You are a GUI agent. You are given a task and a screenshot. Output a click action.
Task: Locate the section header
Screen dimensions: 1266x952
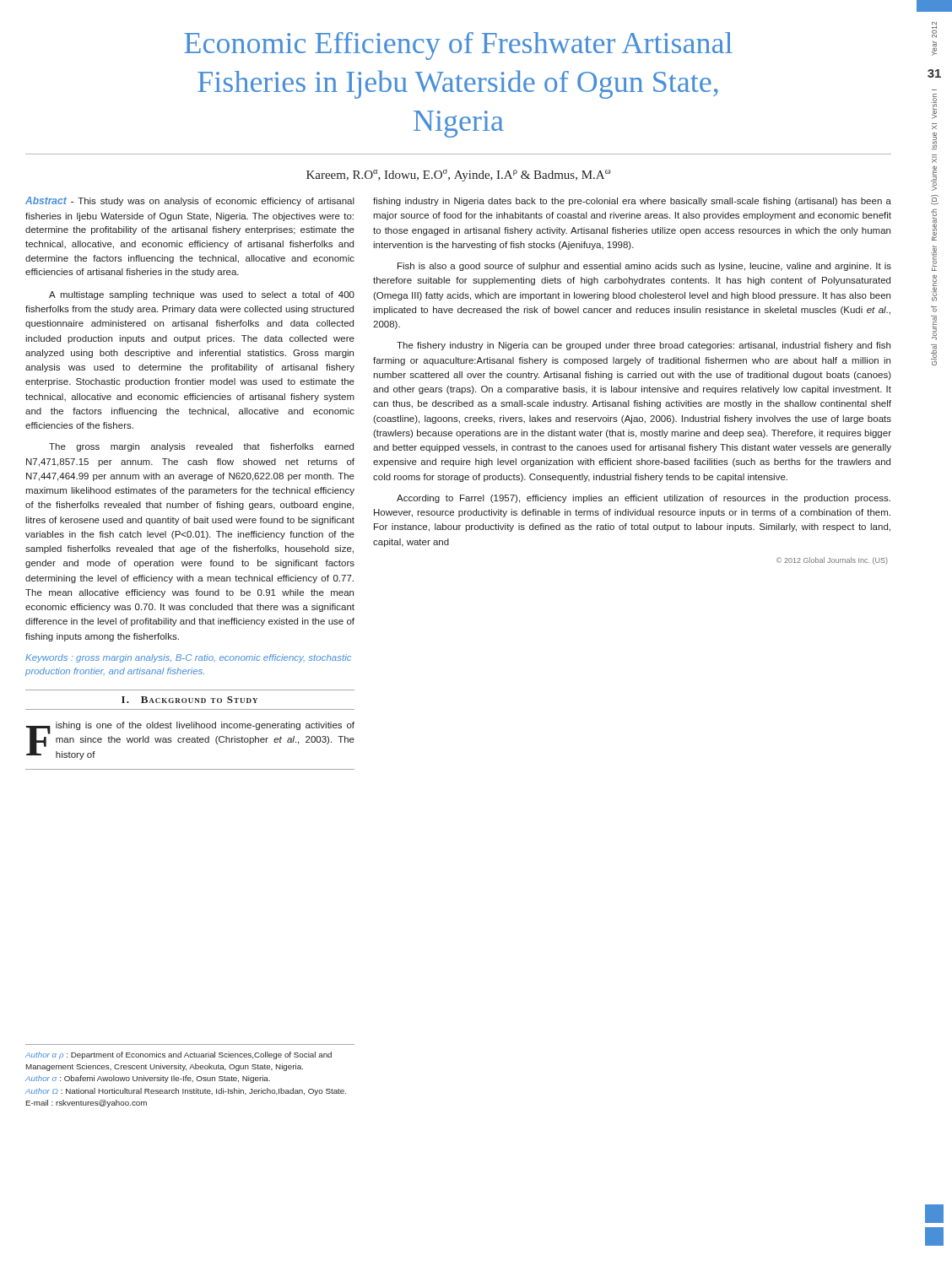click(190, 699)
